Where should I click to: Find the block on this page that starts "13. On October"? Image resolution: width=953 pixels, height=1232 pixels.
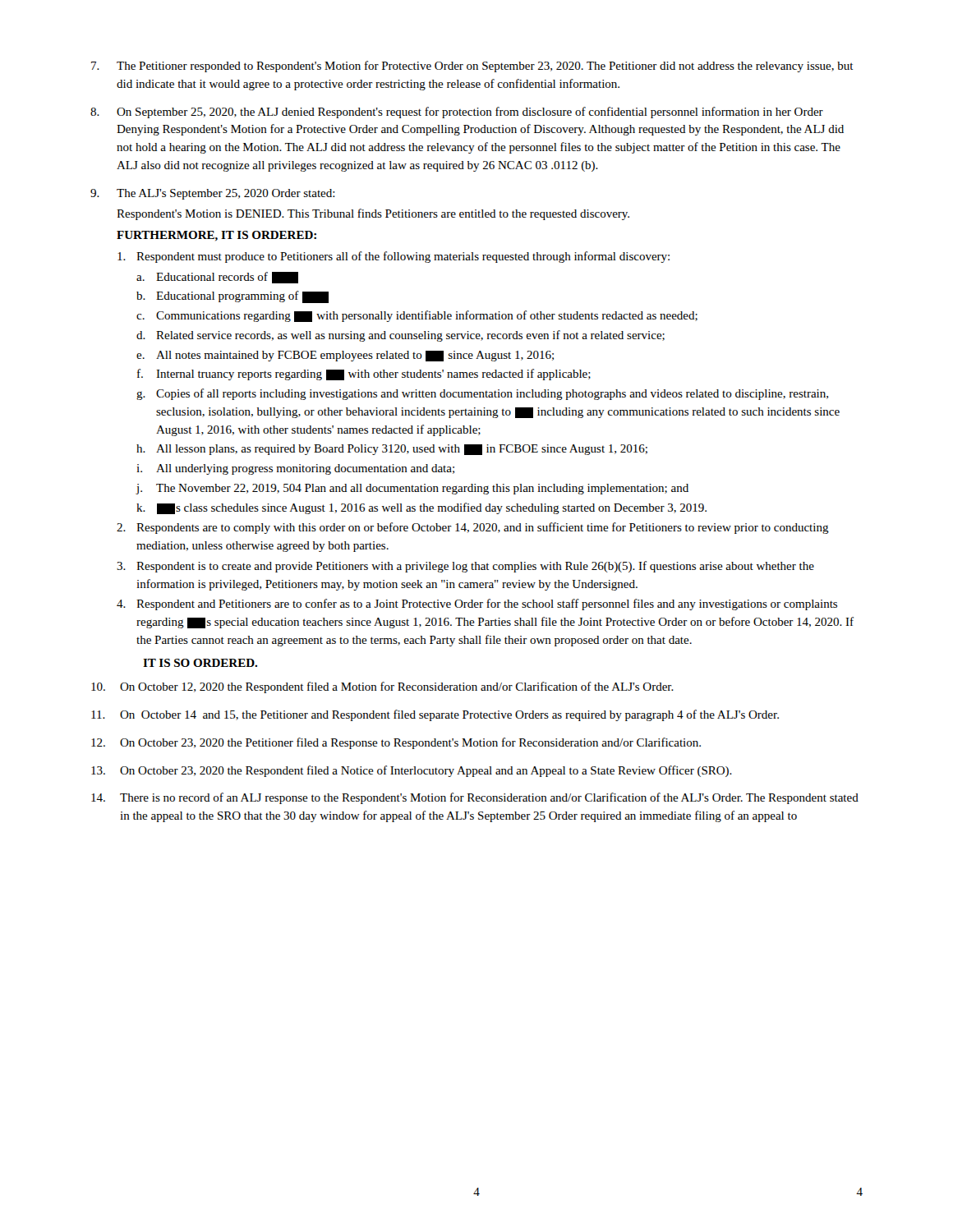(x=411, y=771)
